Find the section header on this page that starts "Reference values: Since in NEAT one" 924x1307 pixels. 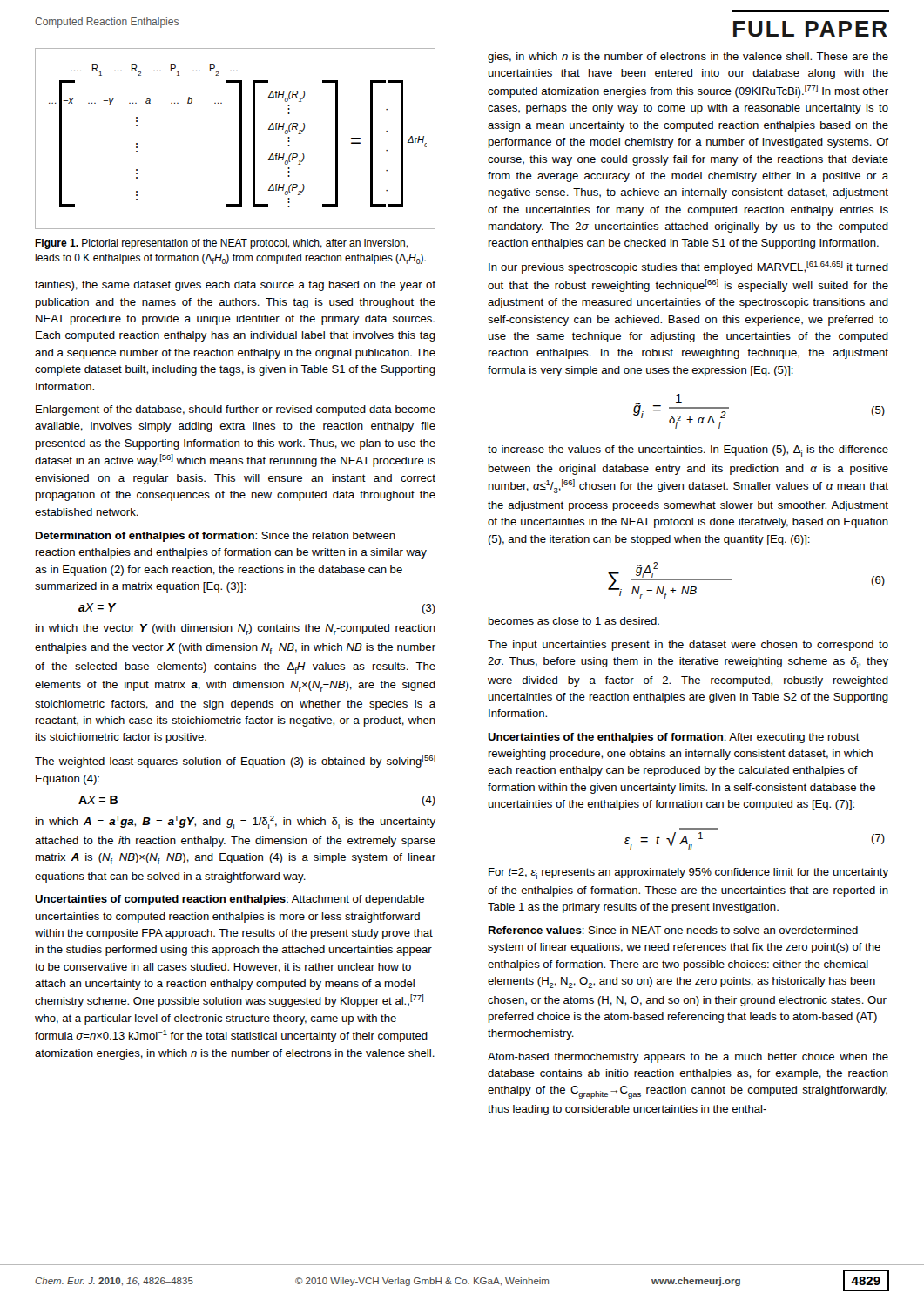(688, 982)
